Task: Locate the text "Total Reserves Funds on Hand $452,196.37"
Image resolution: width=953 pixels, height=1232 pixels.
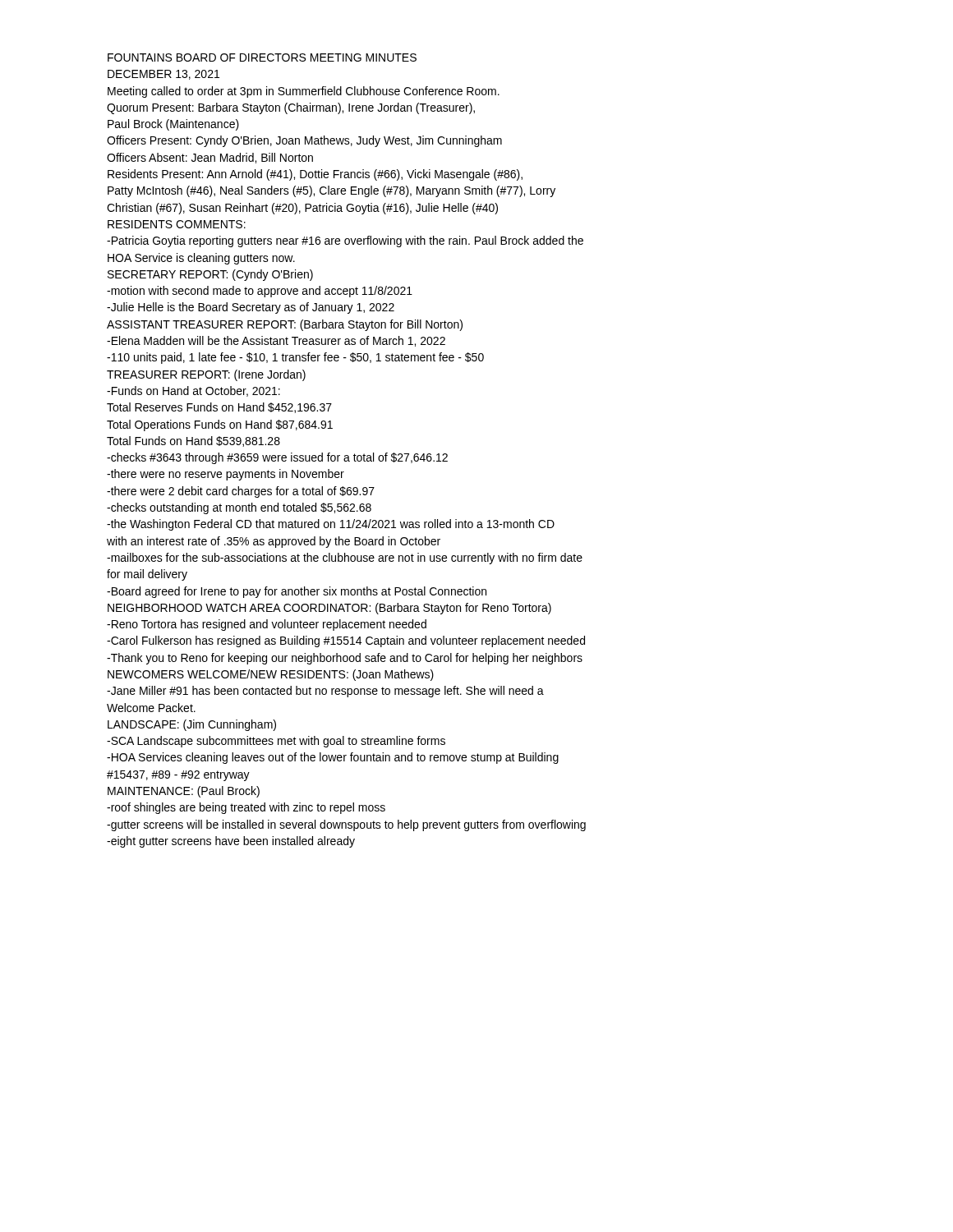Action: pyautogui.click(x=219, y=408)
